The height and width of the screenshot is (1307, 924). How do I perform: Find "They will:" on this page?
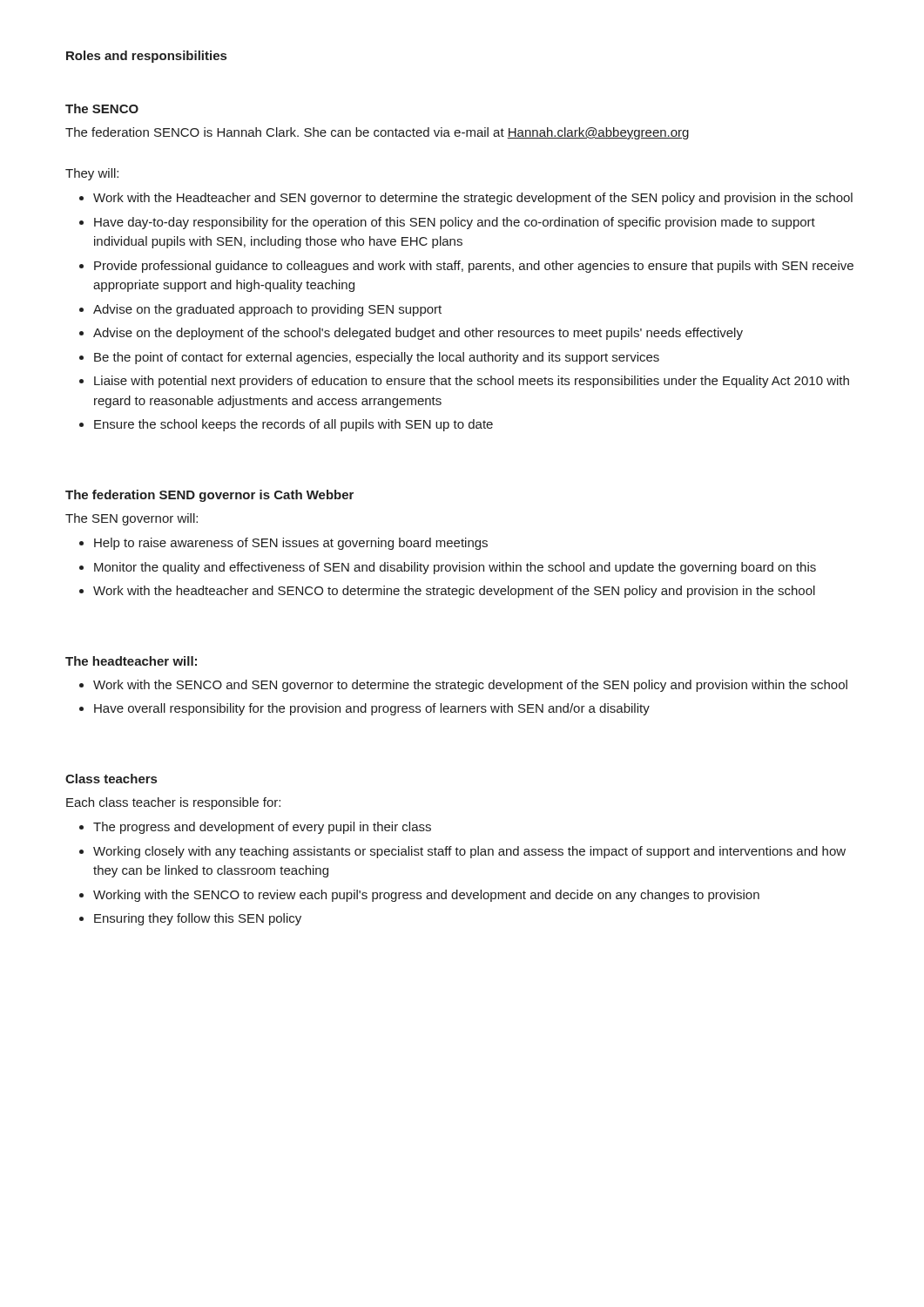click(93, 173)
